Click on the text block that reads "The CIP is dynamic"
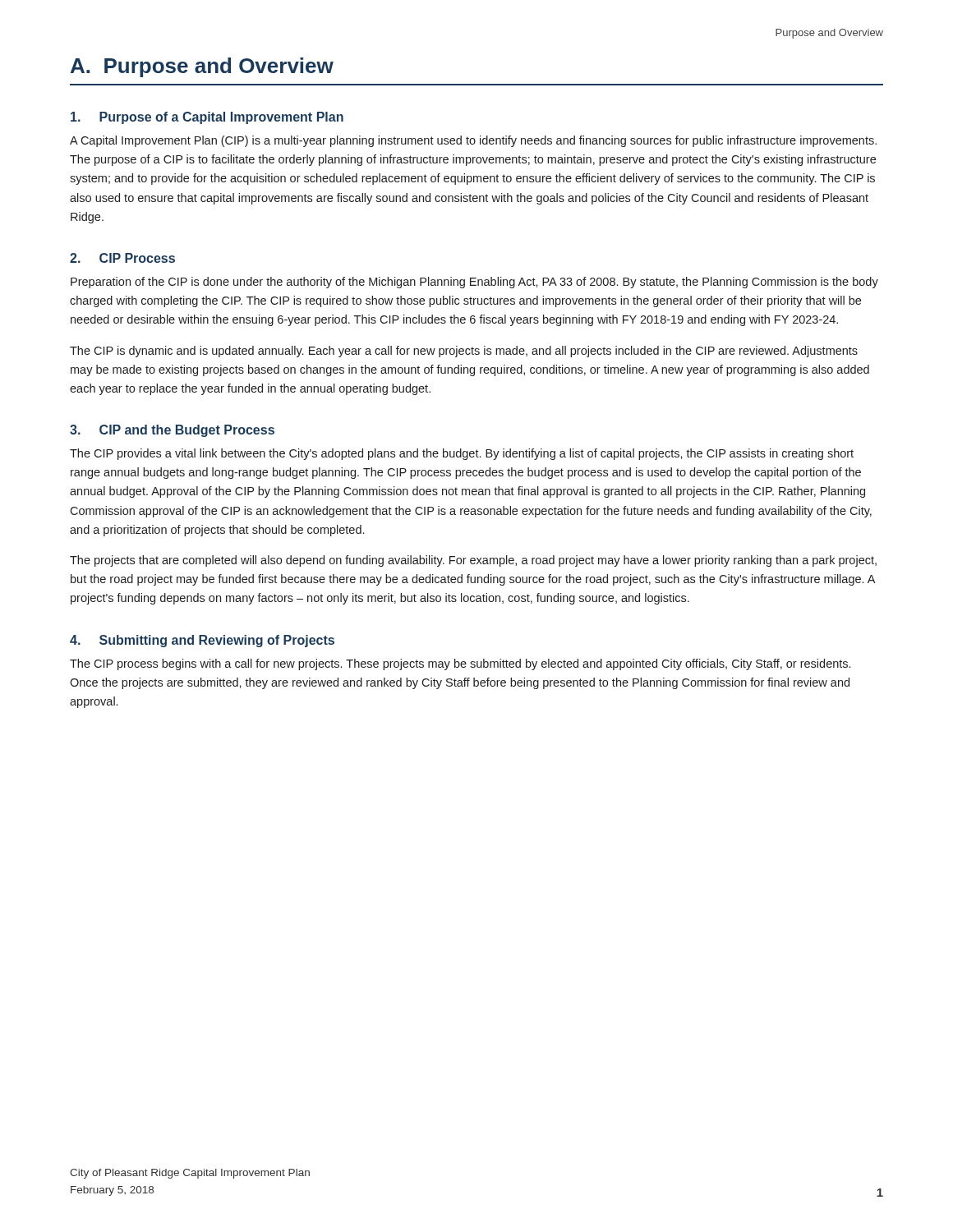The image size is (953, 1232). coord(476,370)
